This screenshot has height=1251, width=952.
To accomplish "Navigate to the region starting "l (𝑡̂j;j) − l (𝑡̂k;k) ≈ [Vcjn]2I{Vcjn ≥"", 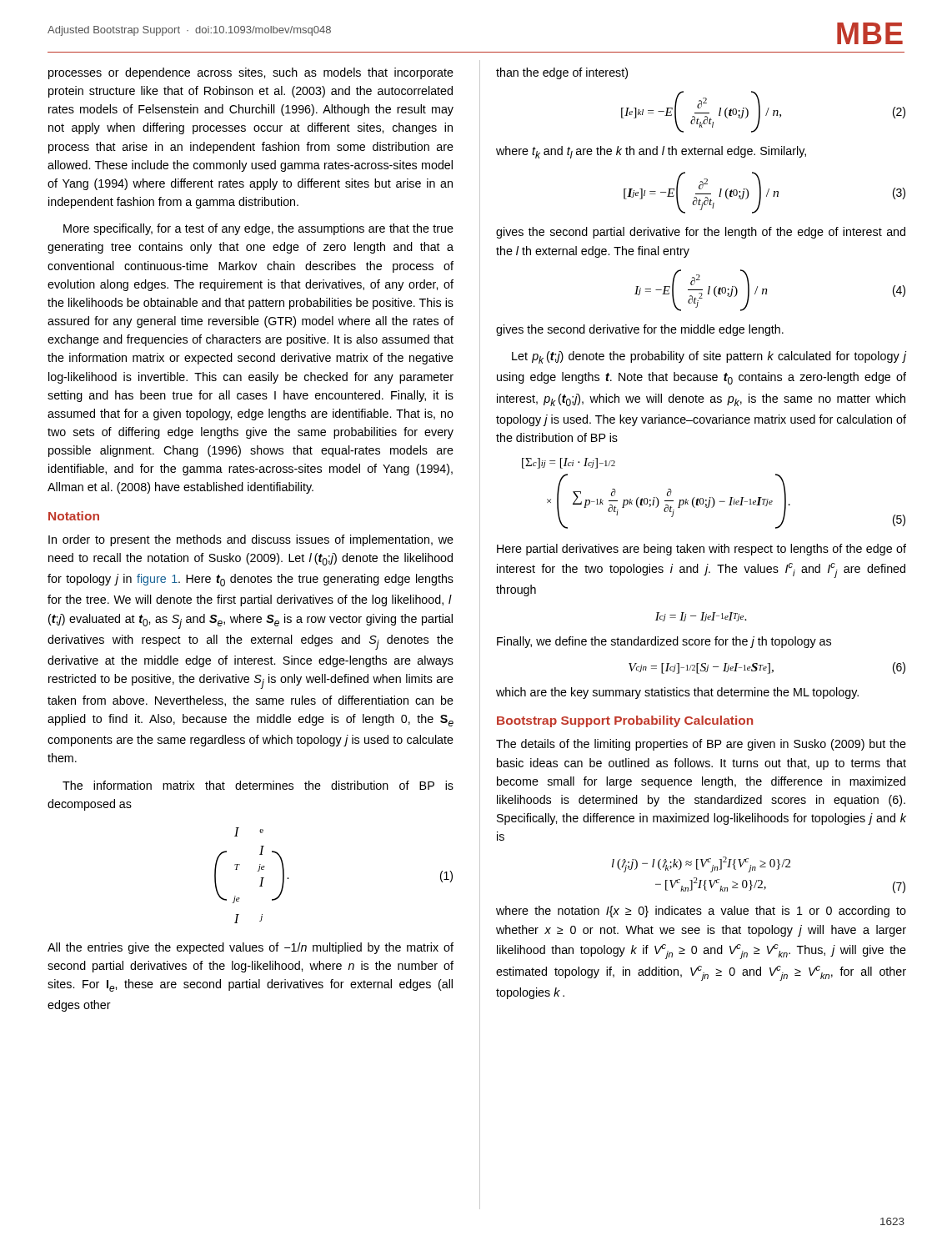I will 701,874.
